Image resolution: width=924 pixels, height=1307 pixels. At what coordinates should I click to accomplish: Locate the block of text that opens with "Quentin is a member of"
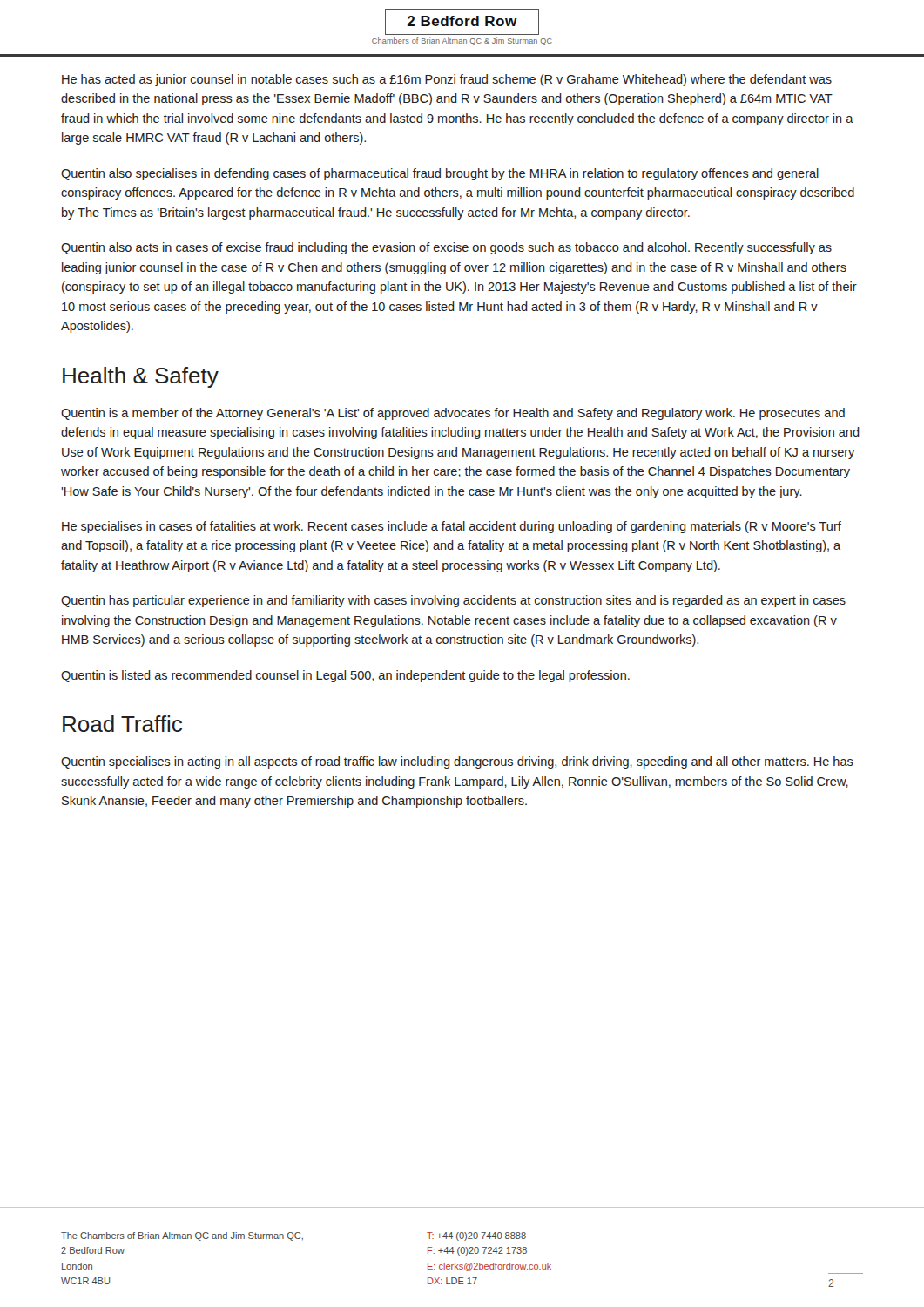(460, 452)
